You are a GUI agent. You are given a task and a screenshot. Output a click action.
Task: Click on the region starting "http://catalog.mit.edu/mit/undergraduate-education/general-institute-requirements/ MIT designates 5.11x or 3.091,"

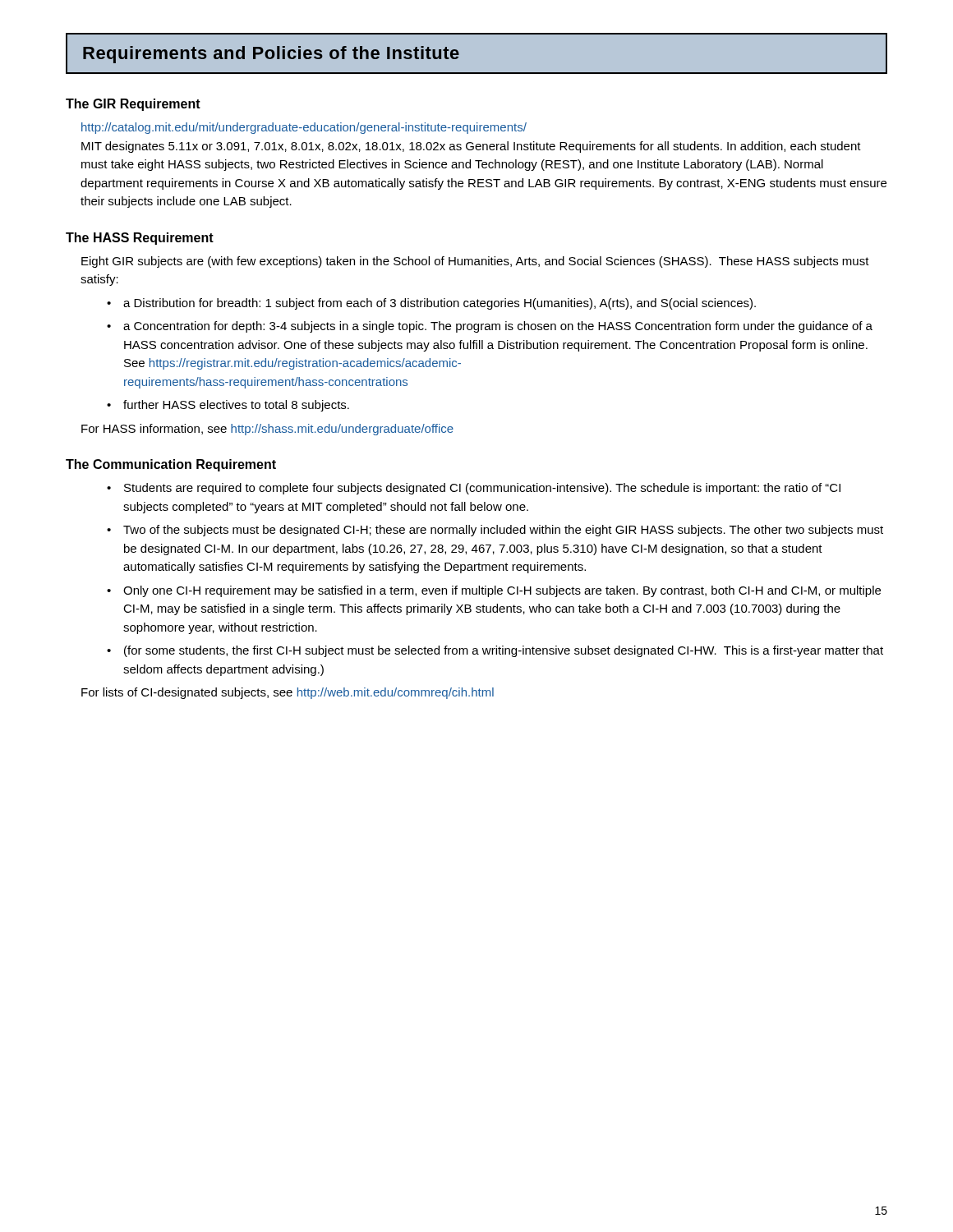click(484, 164)
